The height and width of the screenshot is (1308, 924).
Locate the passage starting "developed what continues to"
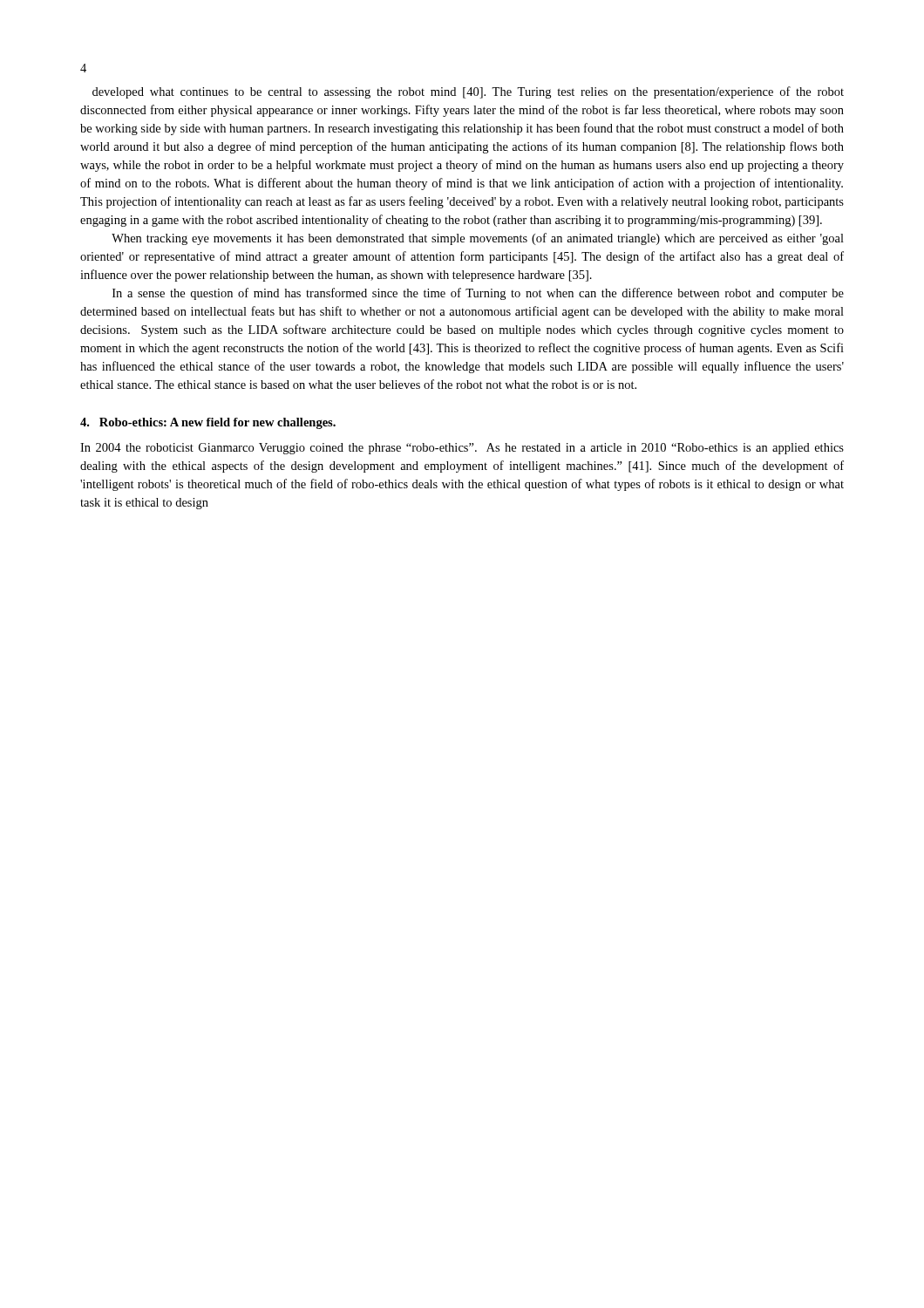462,156
